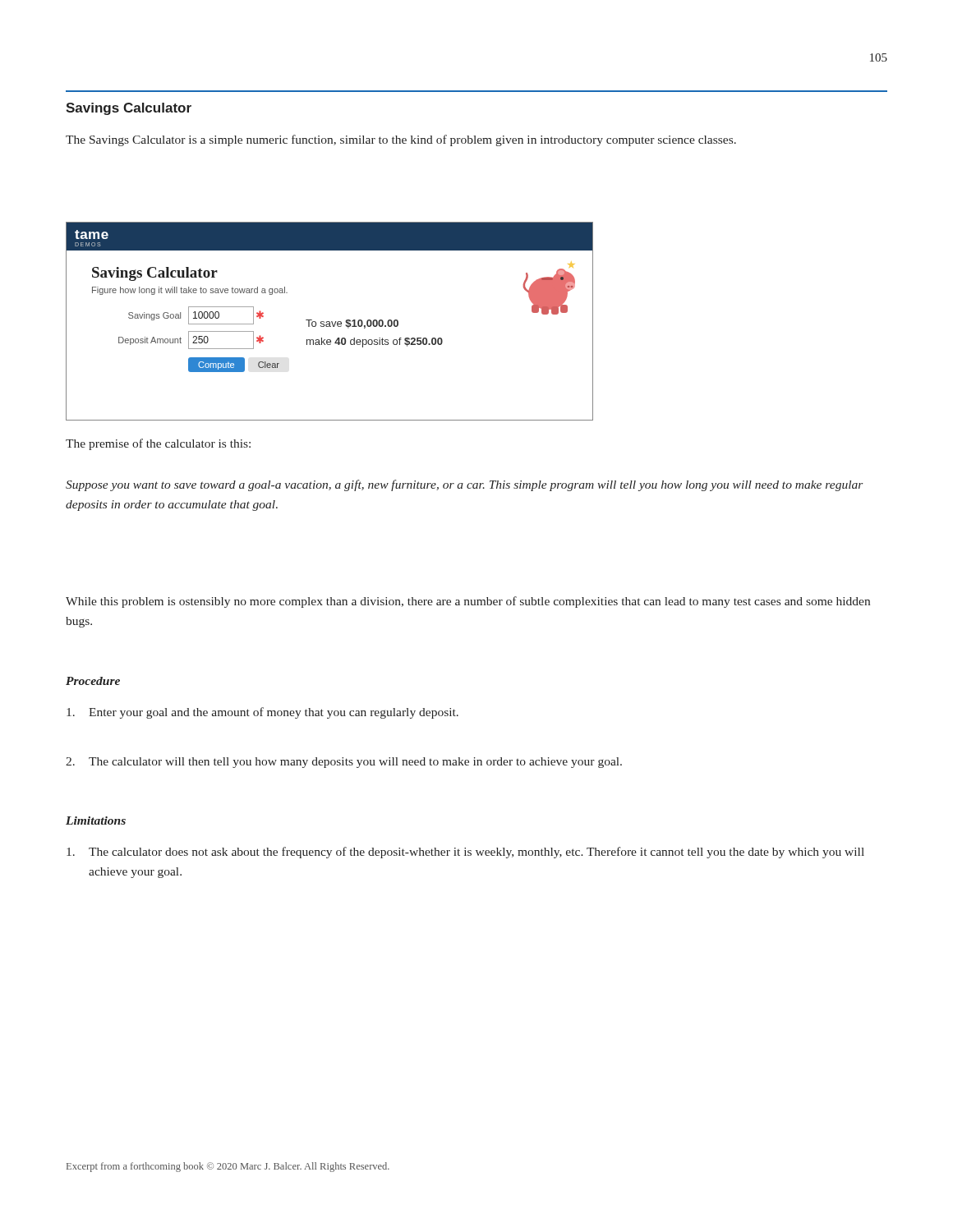Find the passage starting "The calculator does not"
The image size is (953, 1232).
(476, 862)
